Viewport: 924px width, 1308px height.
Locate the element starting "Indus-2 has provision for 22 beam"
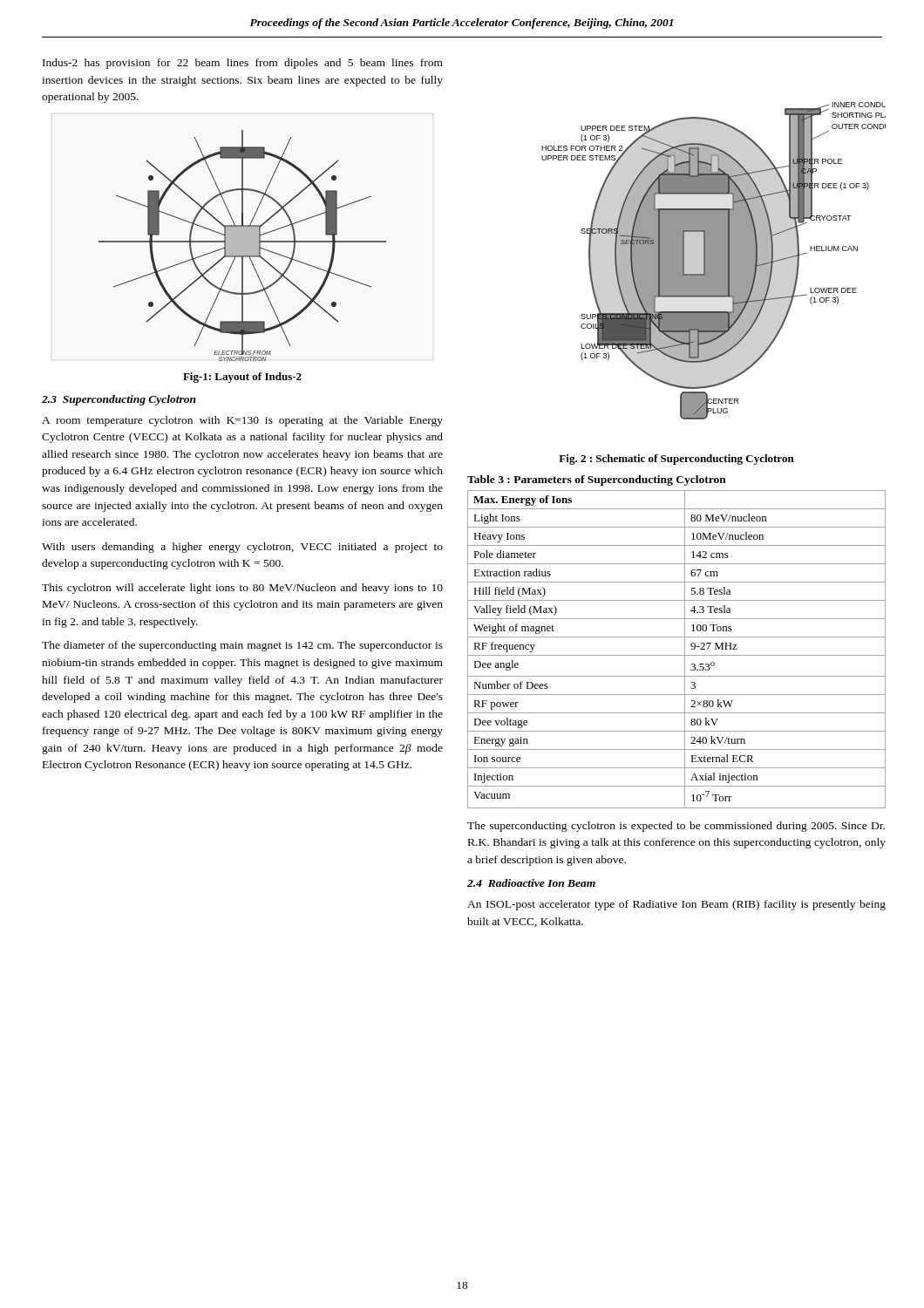[242, 80]
